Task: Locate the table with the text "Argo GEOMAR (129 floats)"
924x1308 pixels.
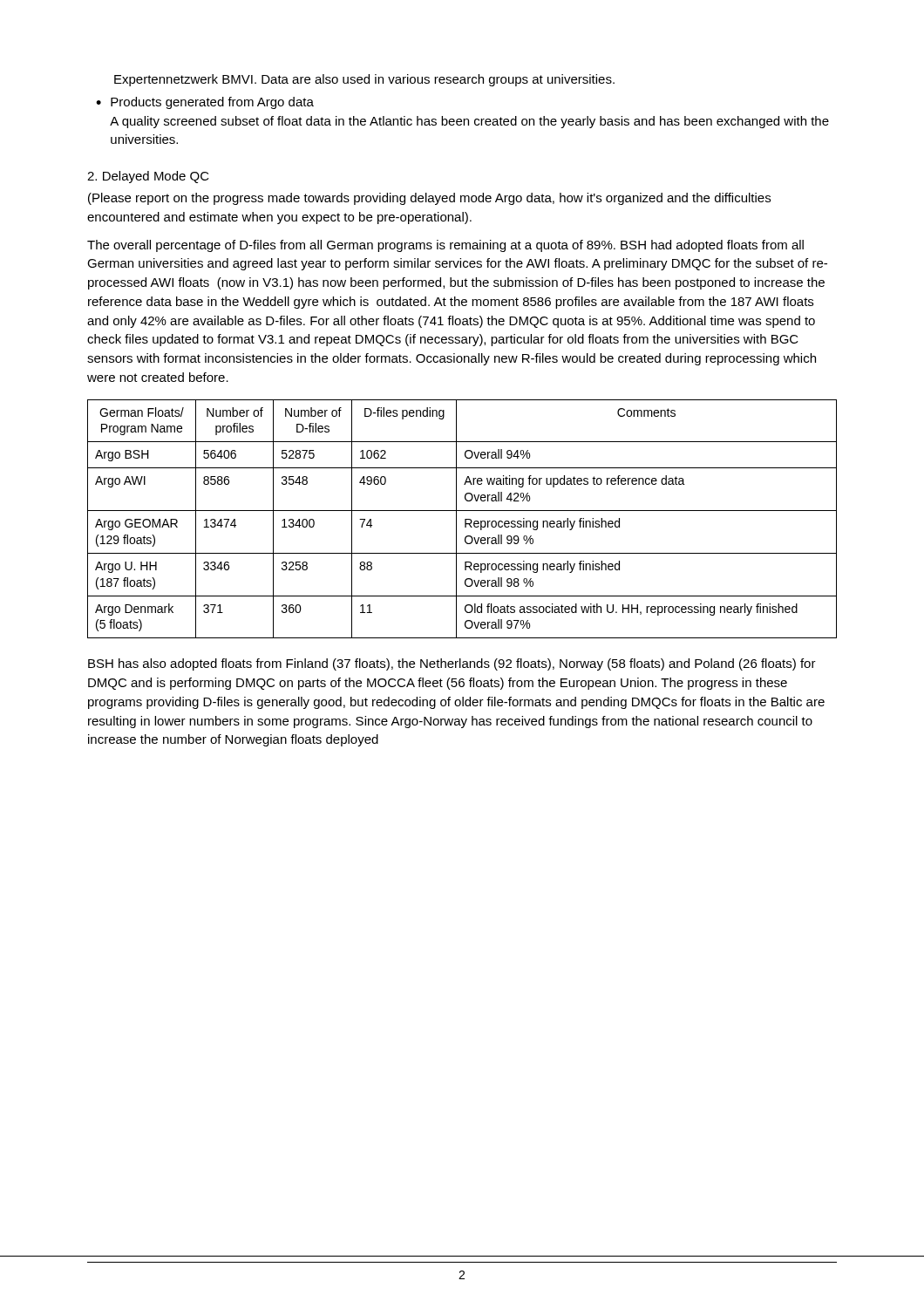Action: [x=462, y=519]
